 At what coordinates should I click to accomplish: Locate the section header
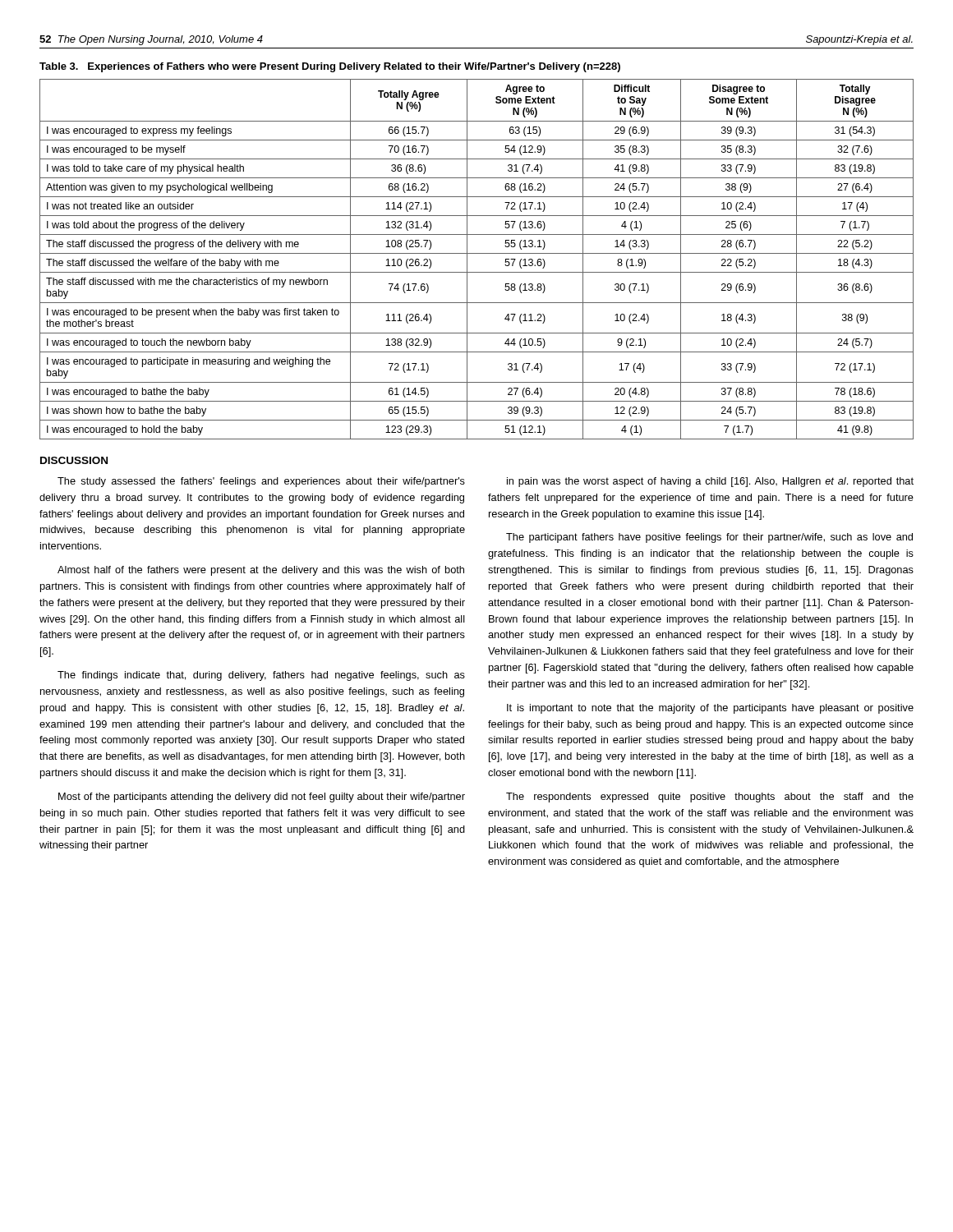point(74,460)
